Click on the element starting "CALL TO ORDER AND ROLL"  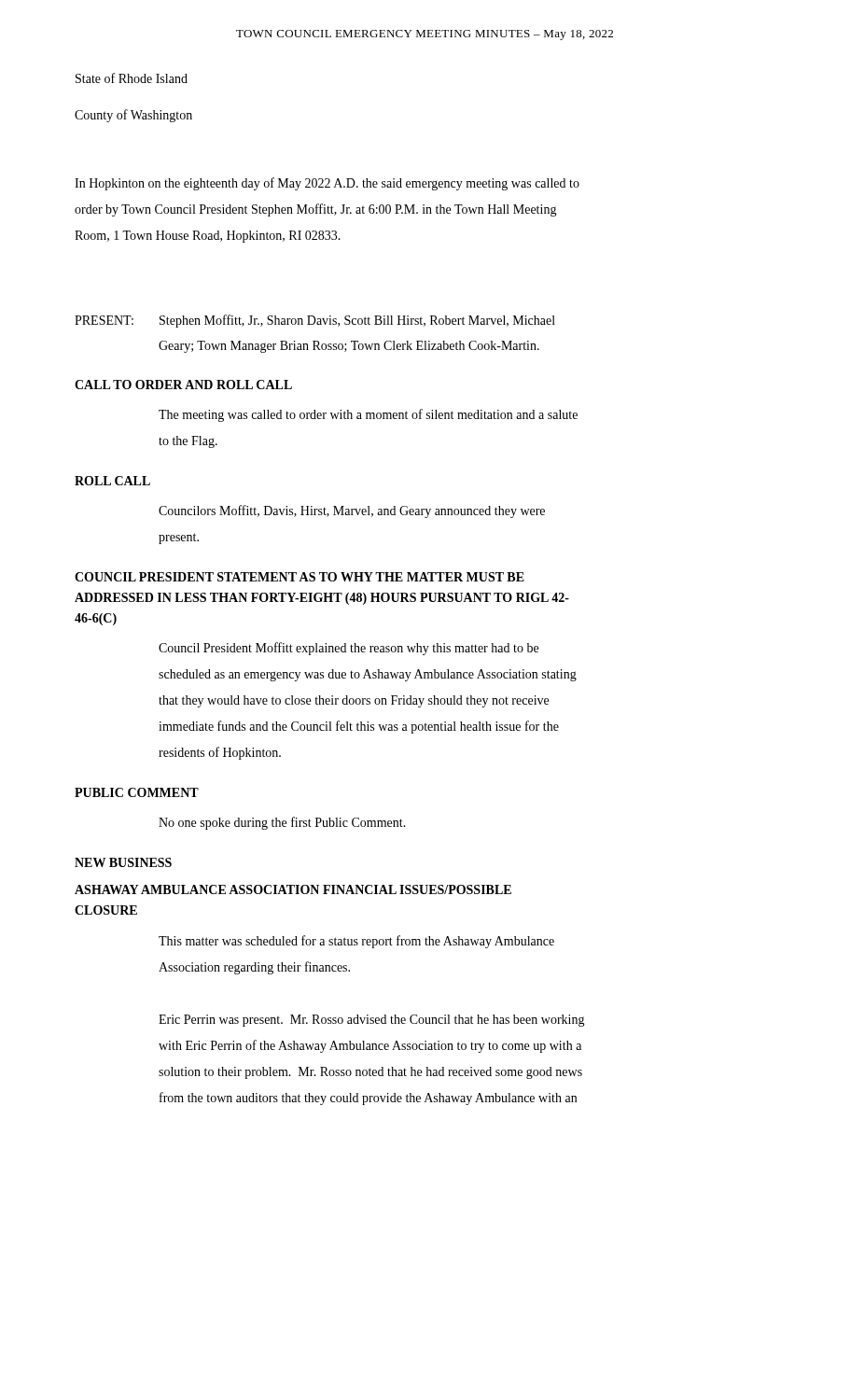pyautogui.click(x=183, y=385)
